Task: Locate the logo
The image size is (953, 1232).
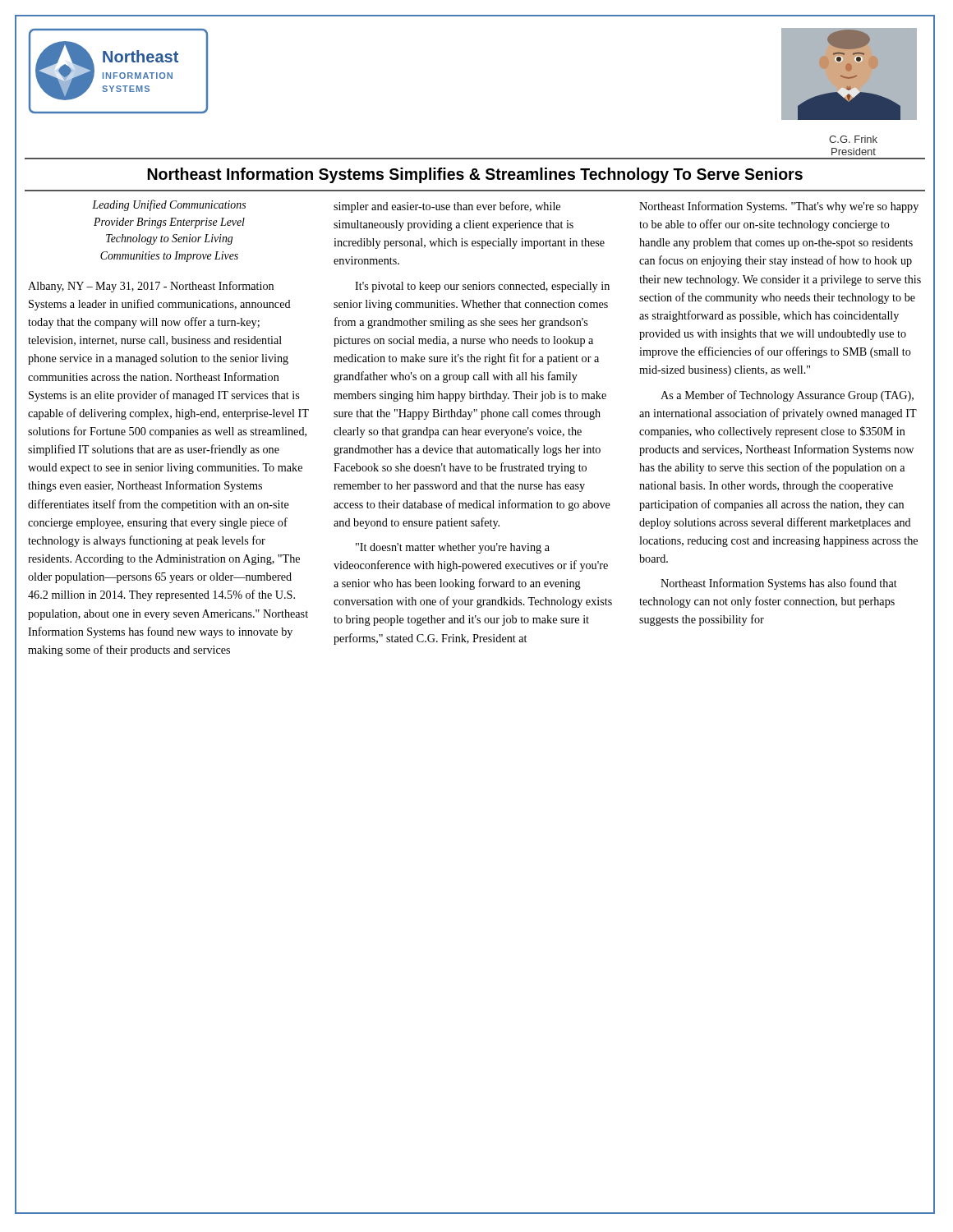Action: pos(122,77)
